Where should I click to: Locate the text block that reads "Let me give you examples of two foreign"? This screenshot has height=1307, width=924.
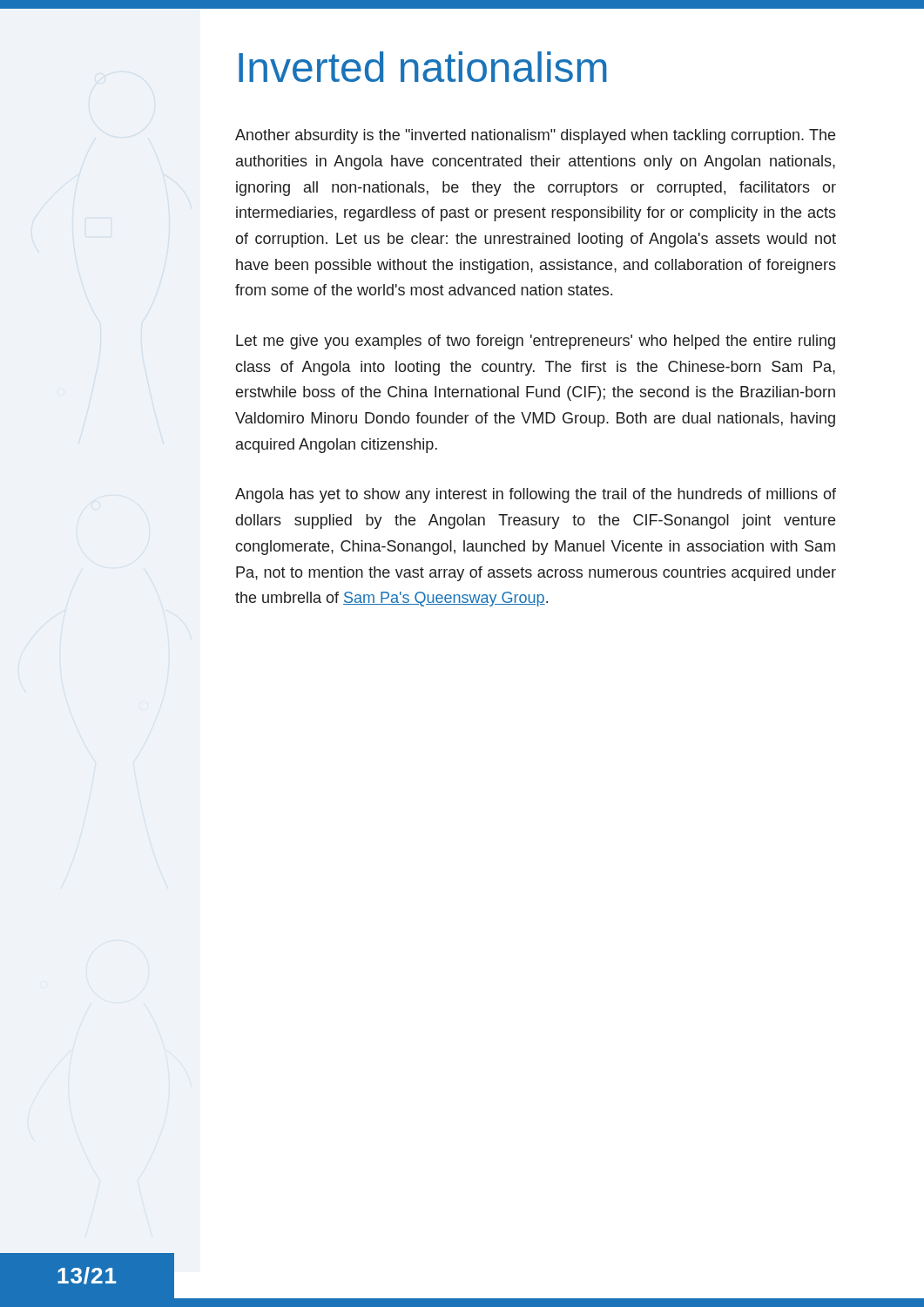[x=536, y=393]
